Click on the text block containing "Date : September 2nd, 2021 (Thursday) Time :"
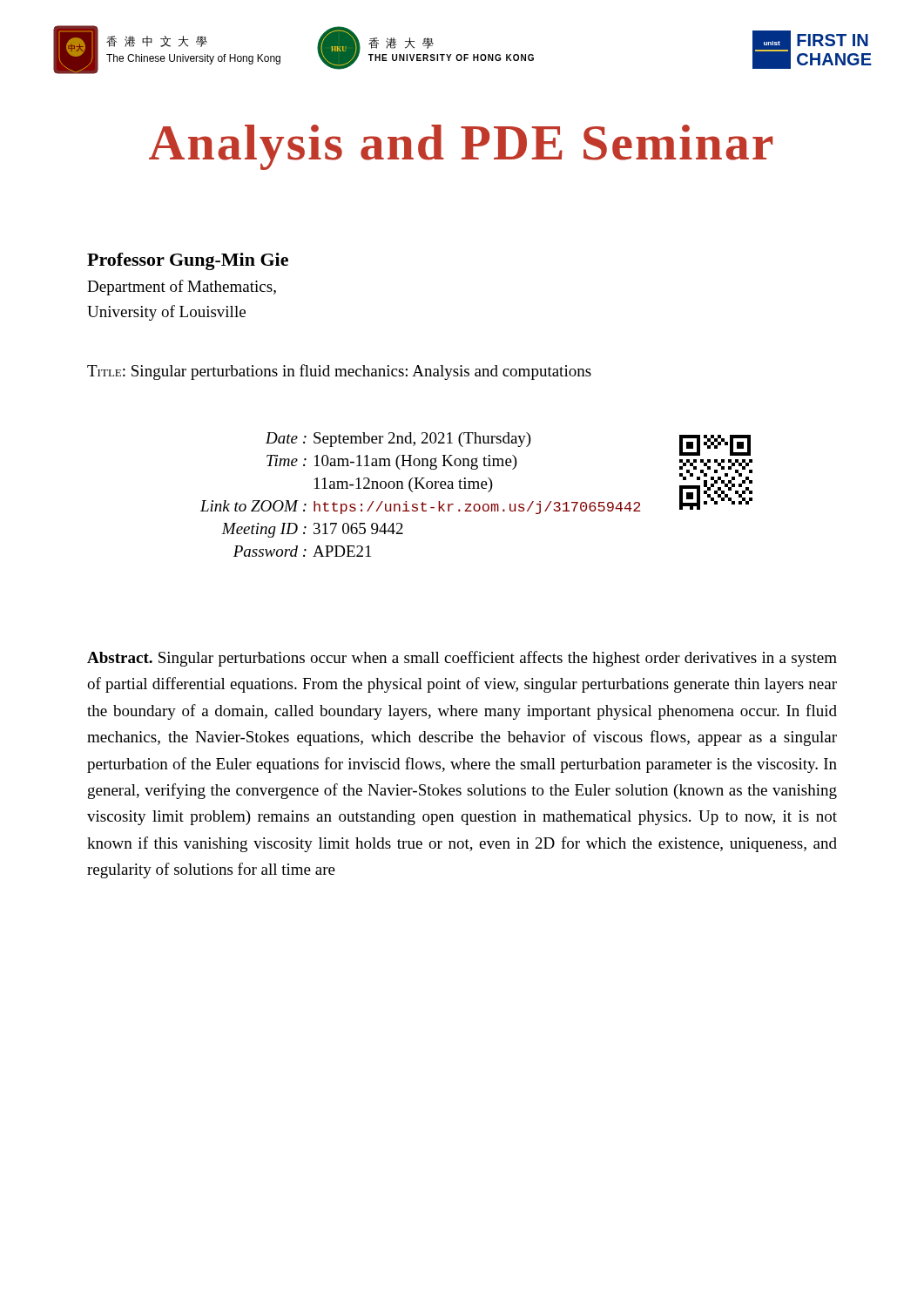The image size is (924, 1307). coord(424,495)
